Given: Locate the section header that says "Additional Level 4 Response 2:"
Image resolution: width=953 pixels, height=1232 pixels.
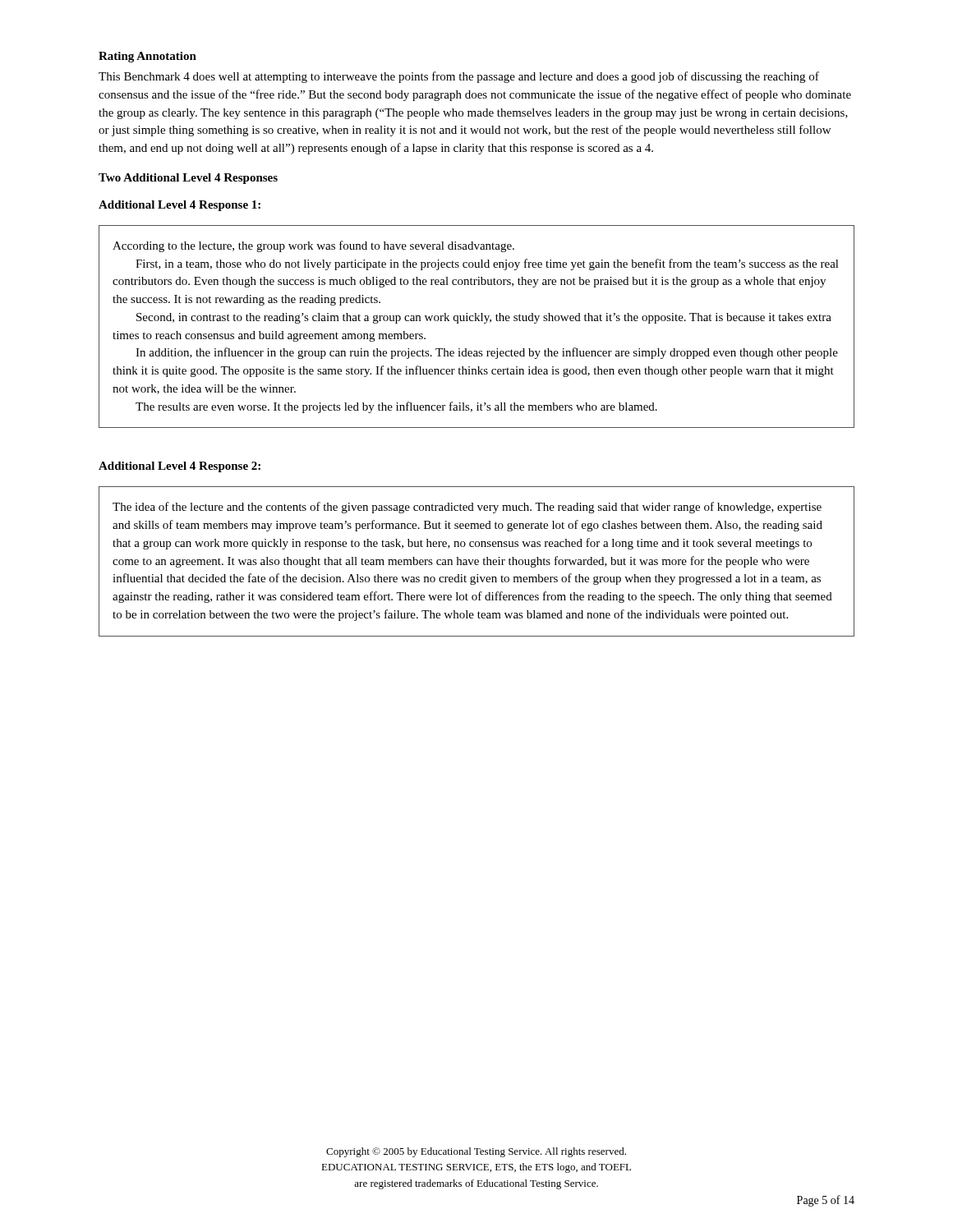Looking at the screenshot, I should (x=180, y=466).
